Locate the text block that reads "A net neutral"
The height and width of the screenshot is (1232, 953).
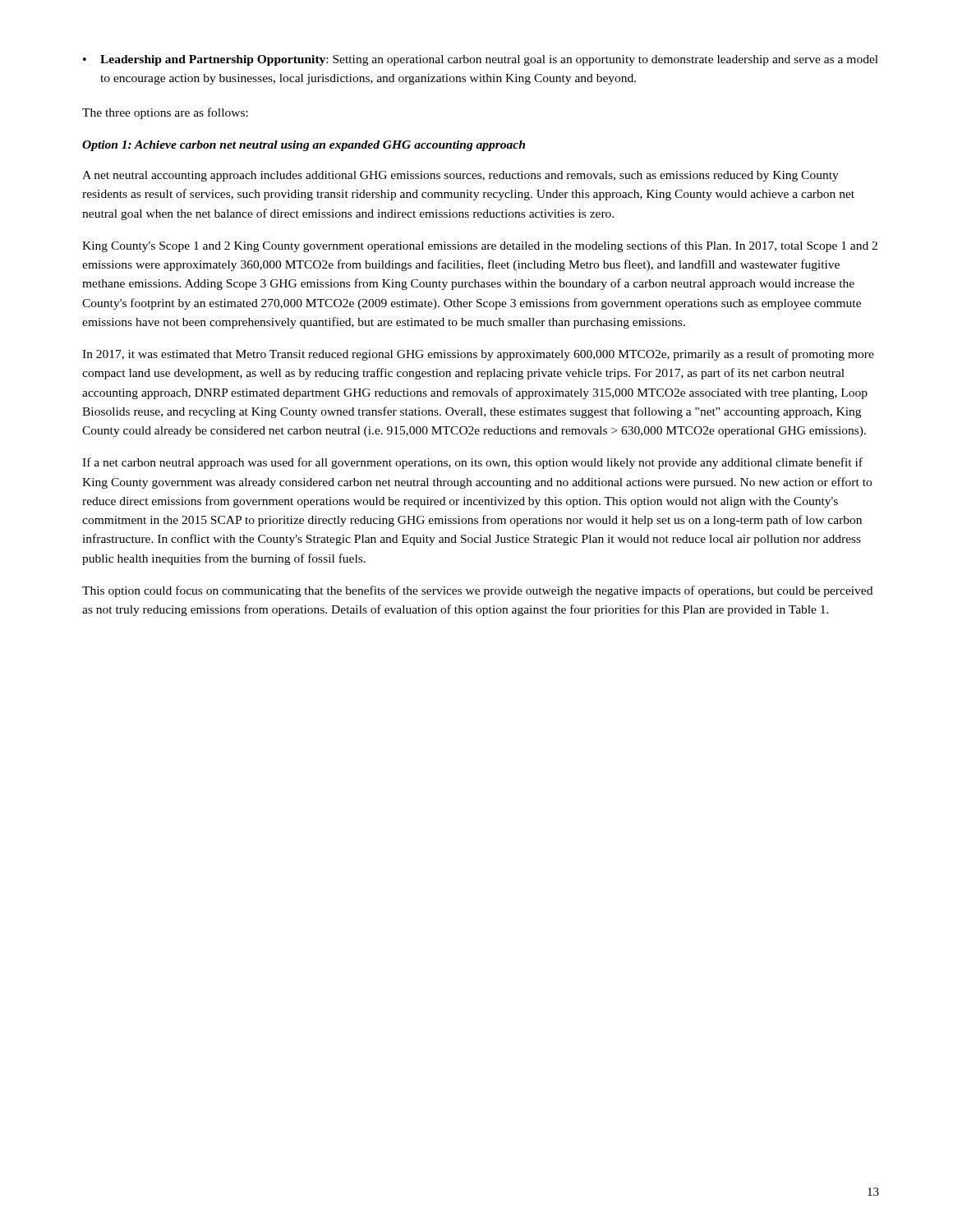tap(481, 194)
